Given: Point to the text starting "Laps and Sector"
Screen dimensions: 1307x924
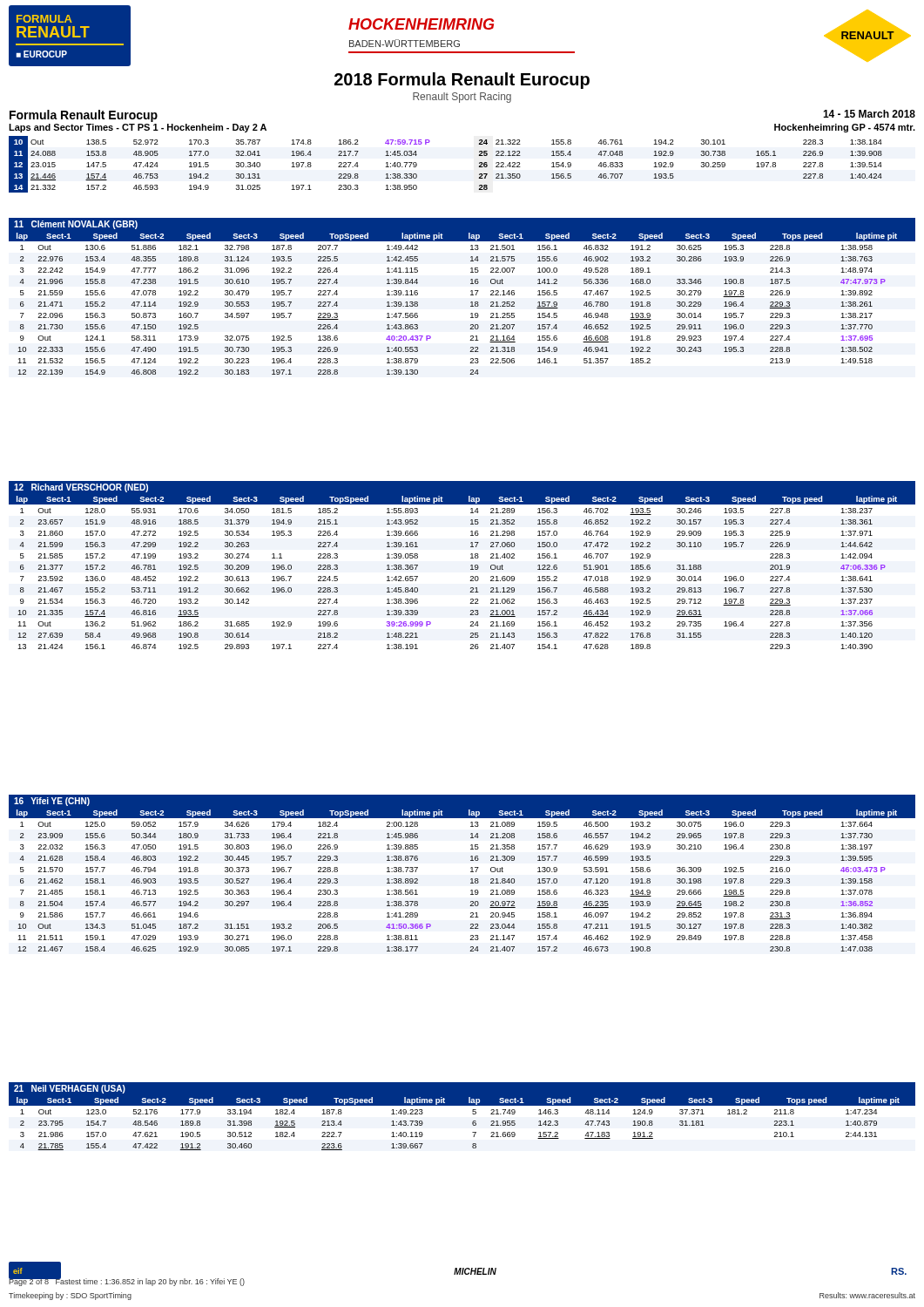Looking at the screenshot, I should click(x=138, y=127).
